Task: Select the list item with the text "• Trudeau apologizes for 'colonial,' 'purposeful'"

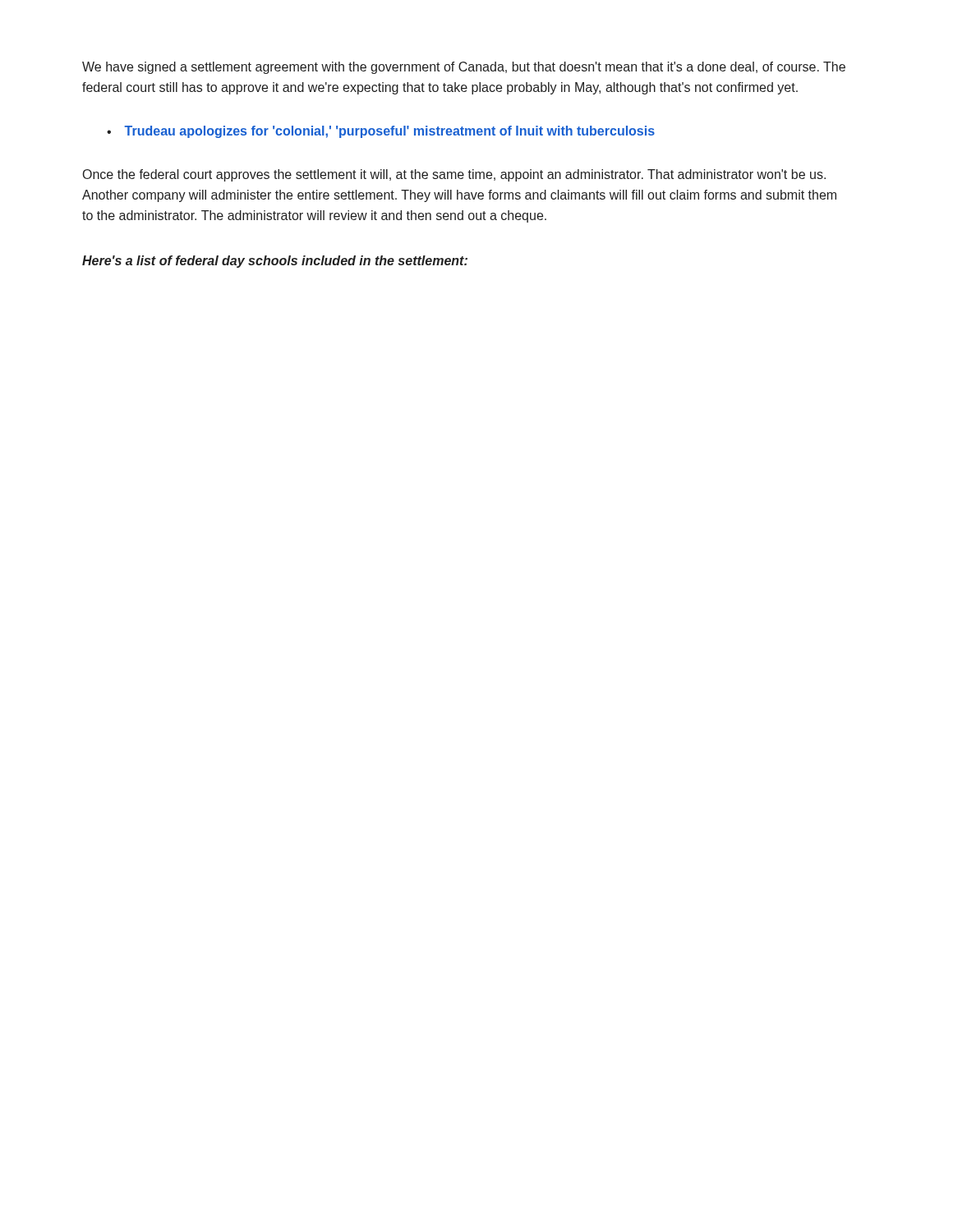Action: (381, 132)
